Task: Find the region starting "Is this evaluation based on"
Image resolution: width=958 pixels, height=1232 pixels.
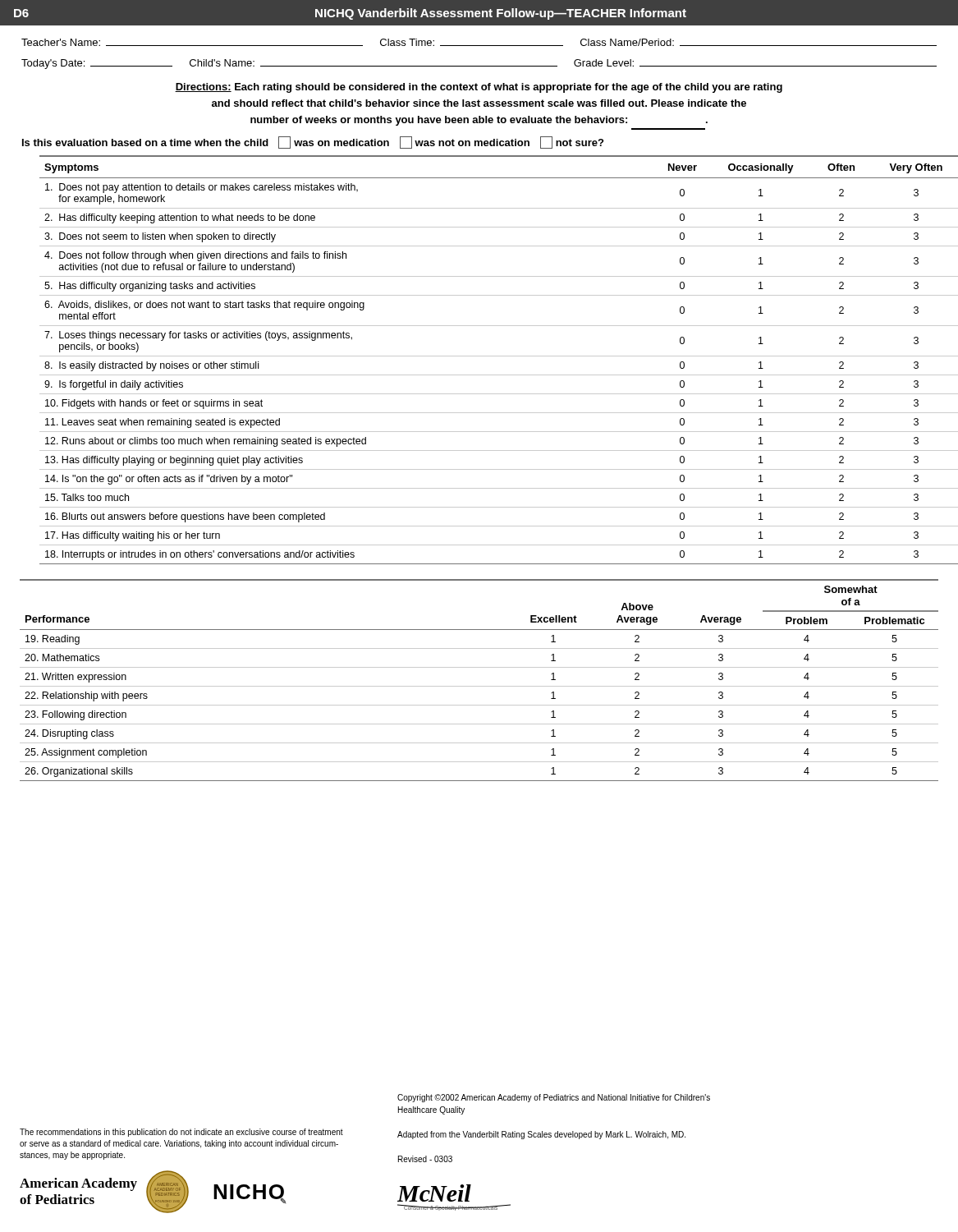Action: 313,143
